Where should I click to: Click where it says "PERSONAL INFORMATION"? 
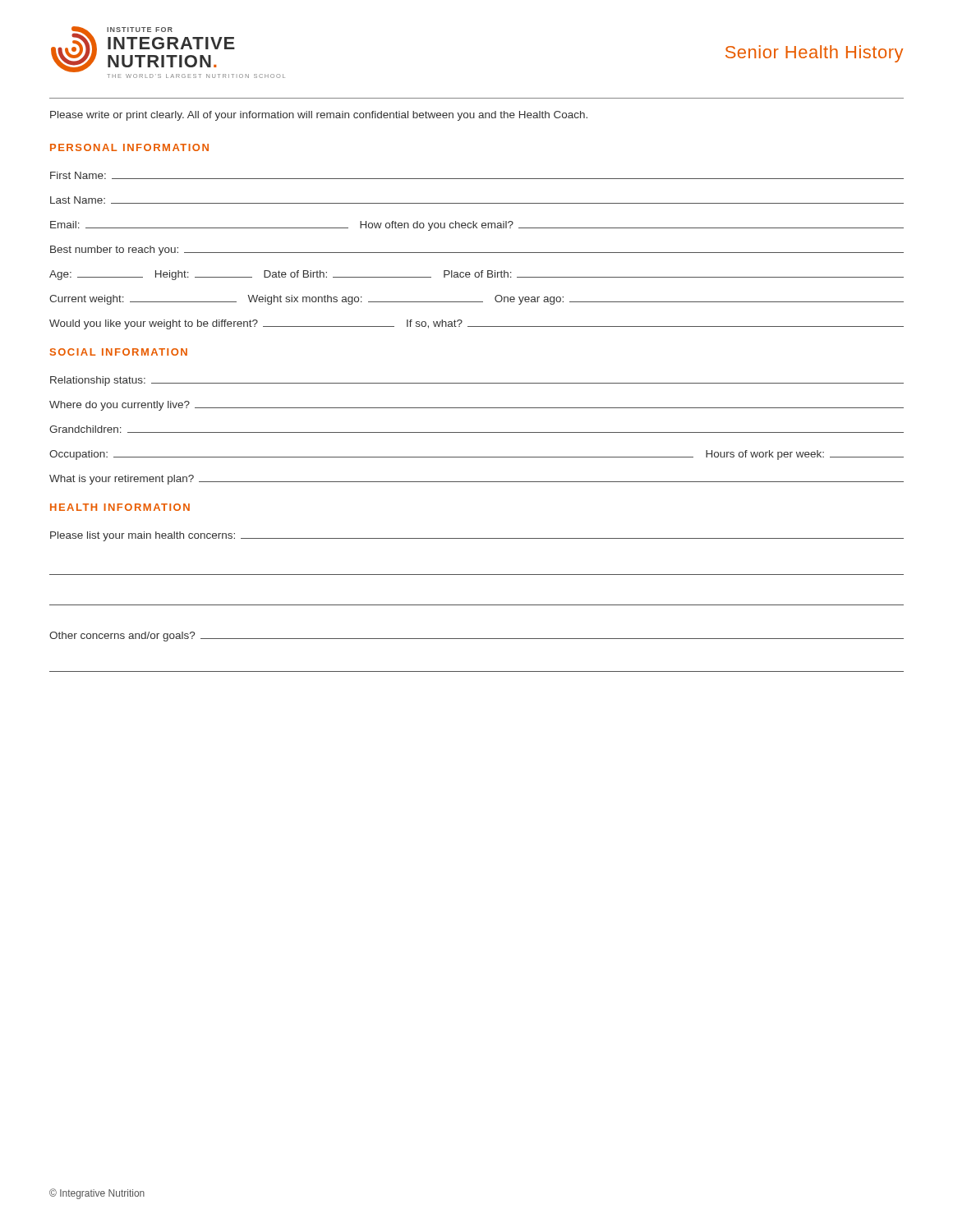(x=130, y=148)
